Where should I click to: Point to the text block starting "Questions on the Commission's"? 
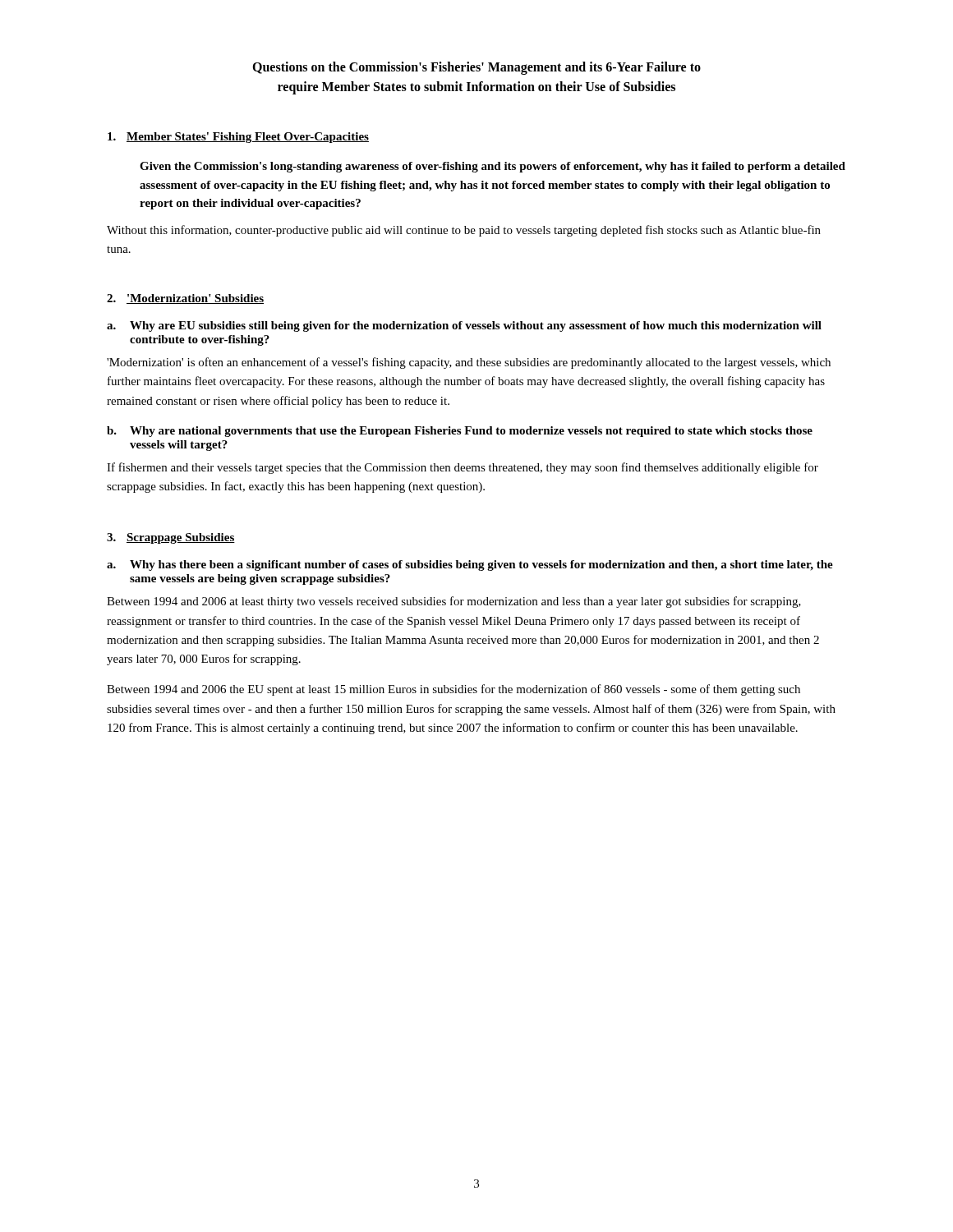476,77
